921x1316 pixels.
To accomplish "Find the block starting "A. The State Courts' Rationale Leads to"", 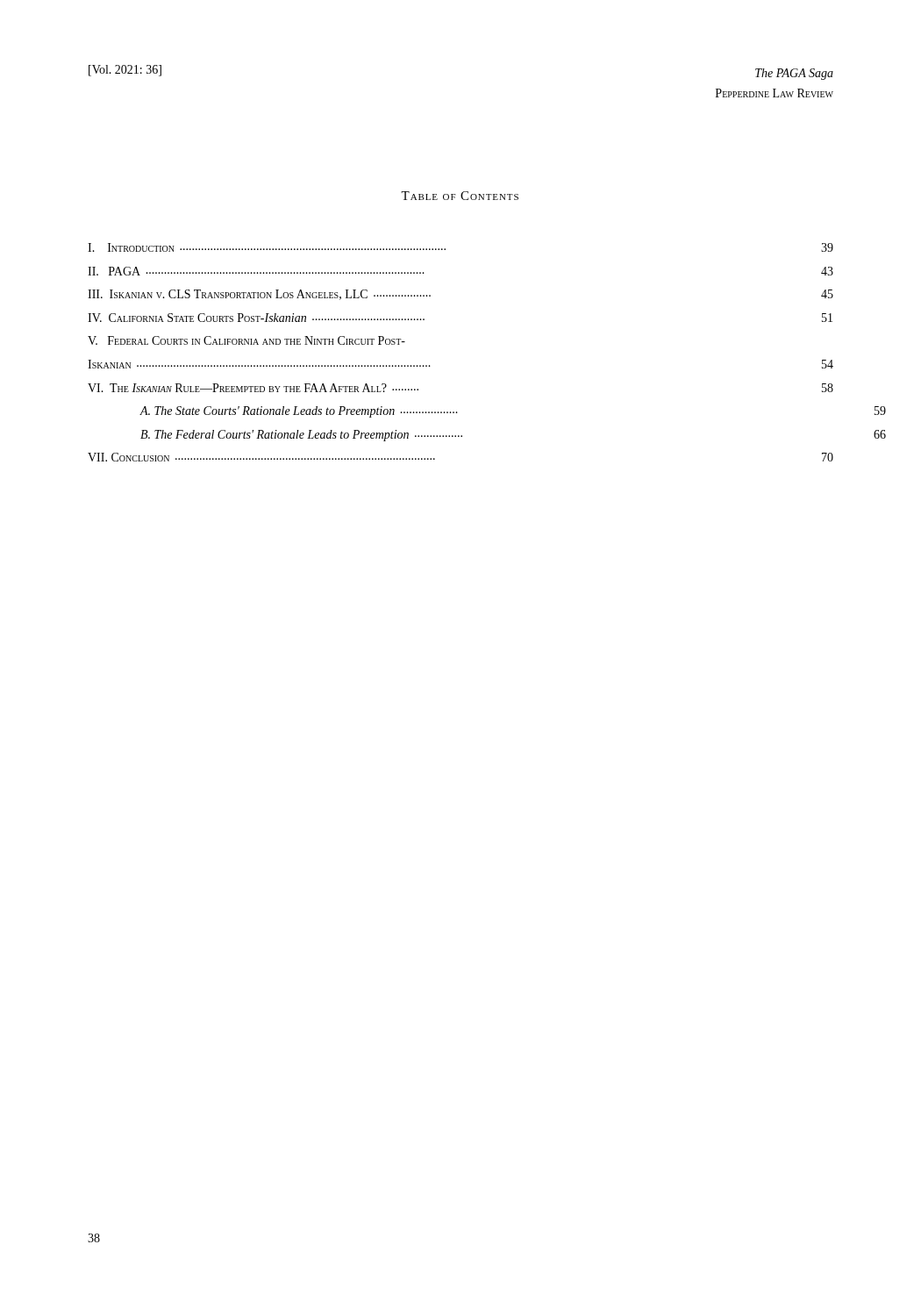I will click(x=460, y=412).
